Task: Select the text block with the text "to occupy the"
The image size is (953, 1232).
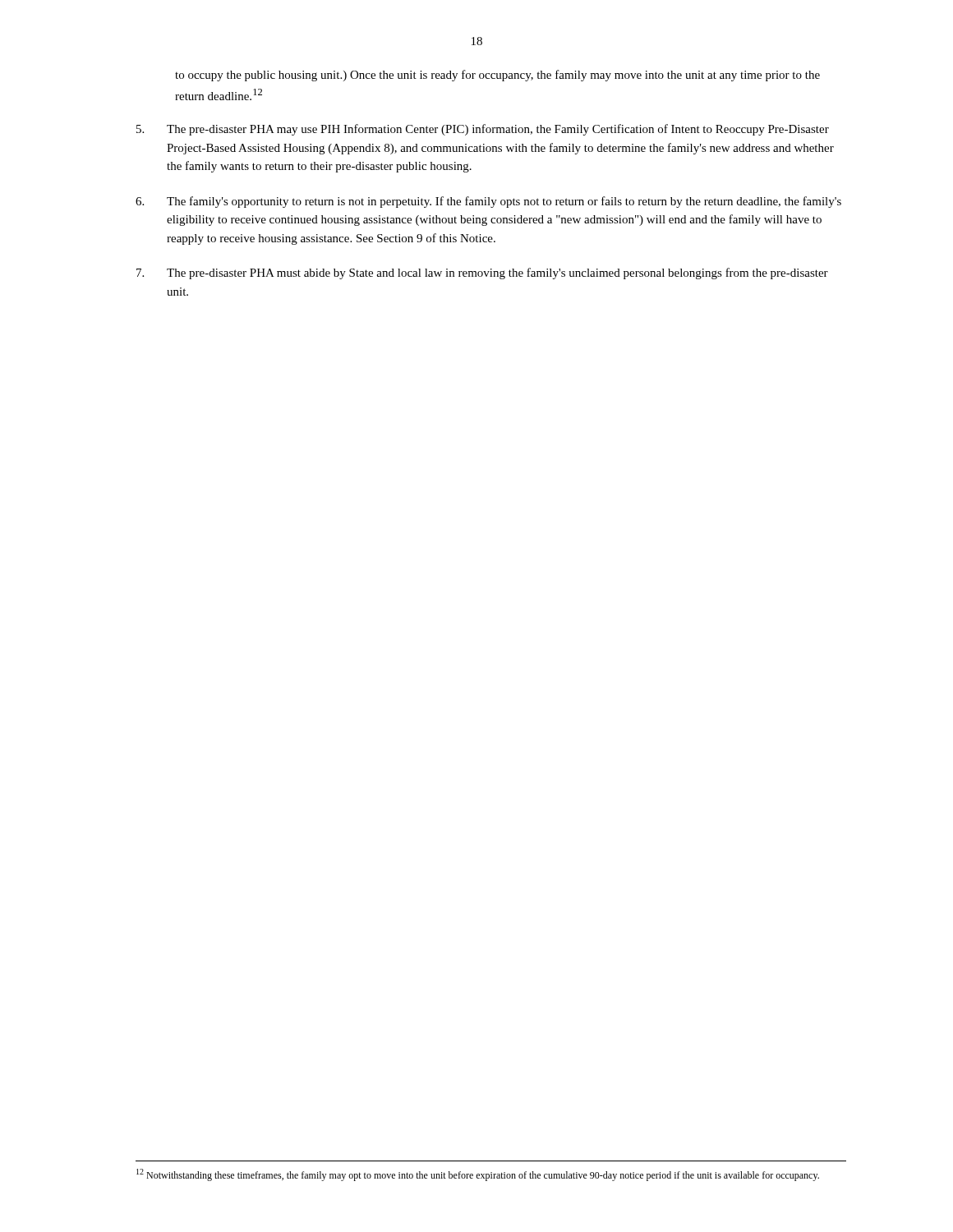Action: coord(497,85)
